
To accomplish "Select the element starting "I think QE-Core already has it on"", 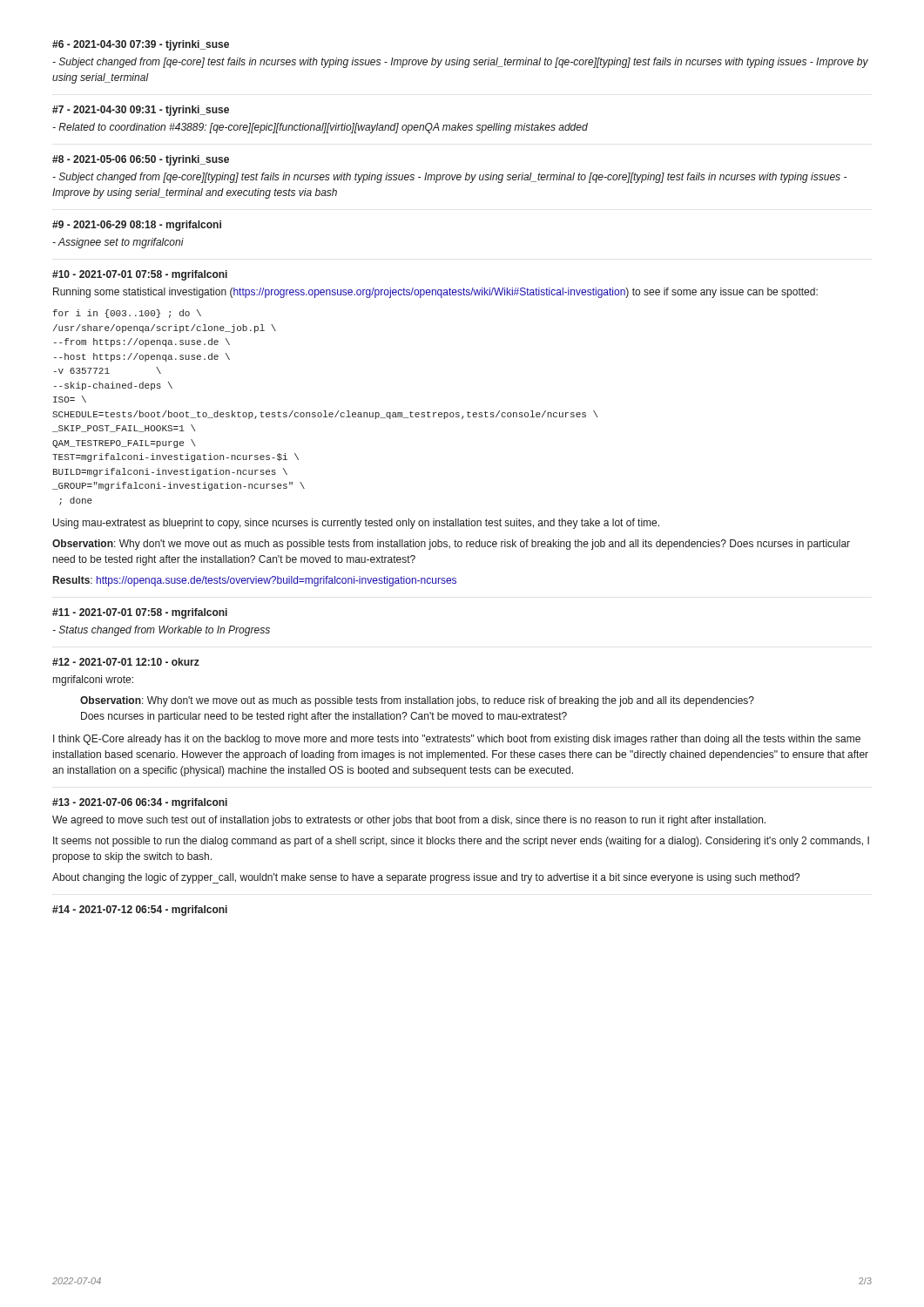I will [460, 755].
